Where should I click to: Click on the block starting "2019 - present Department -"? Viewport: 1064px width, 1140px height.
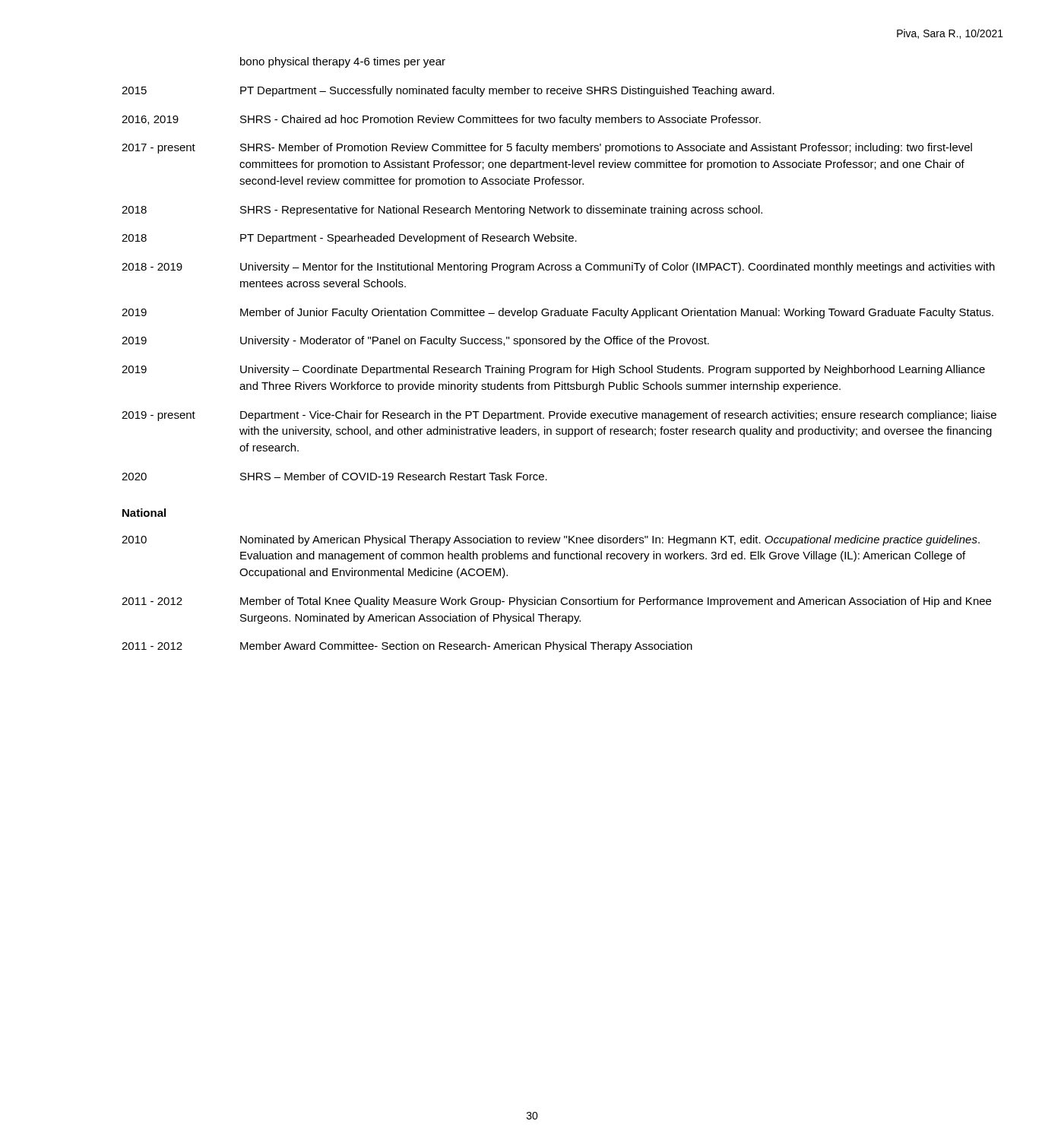tap(562, 431)
